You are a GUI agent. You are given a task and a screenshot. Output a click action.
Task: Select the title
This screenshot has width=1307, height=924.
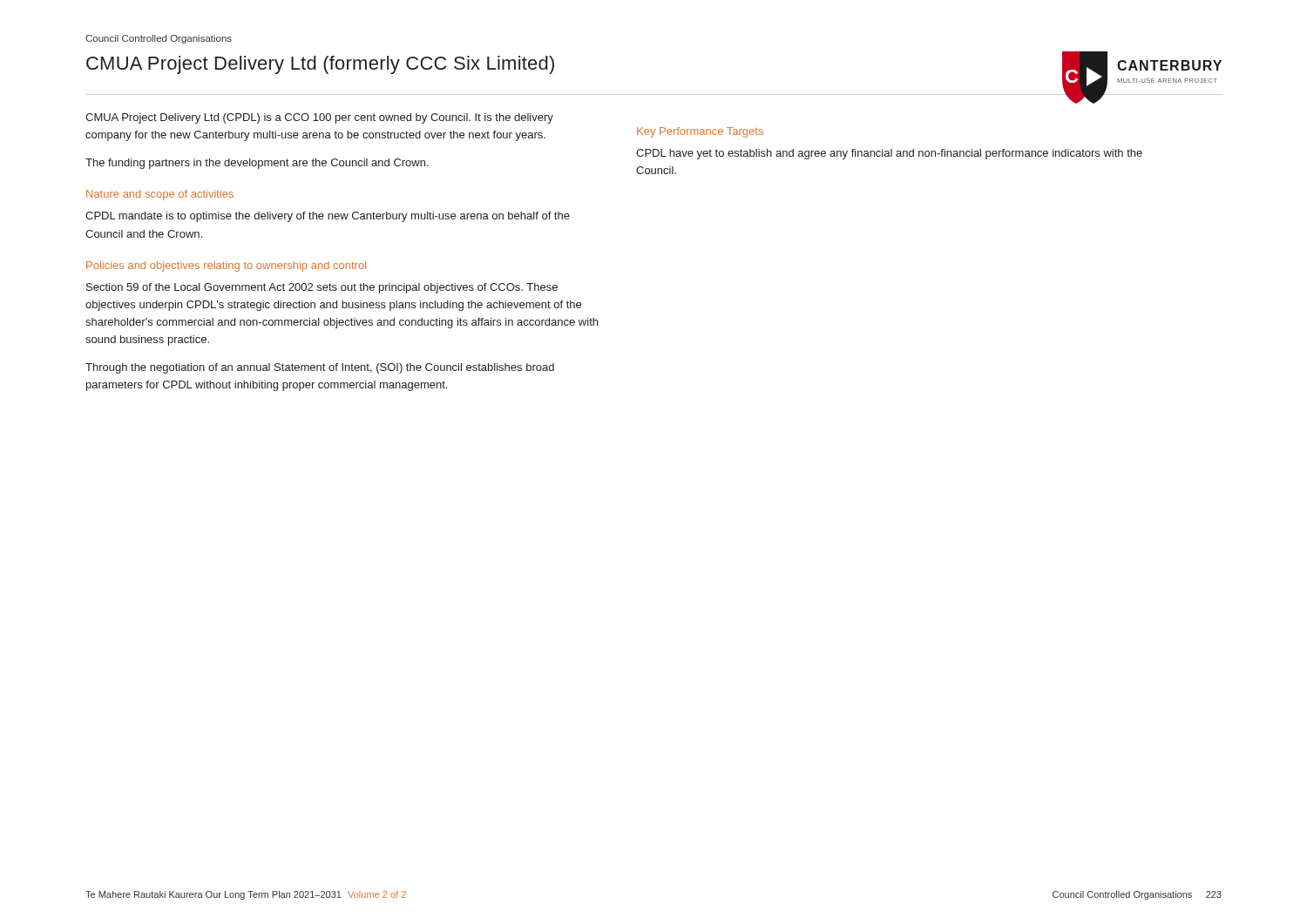[x=320, y=63]
